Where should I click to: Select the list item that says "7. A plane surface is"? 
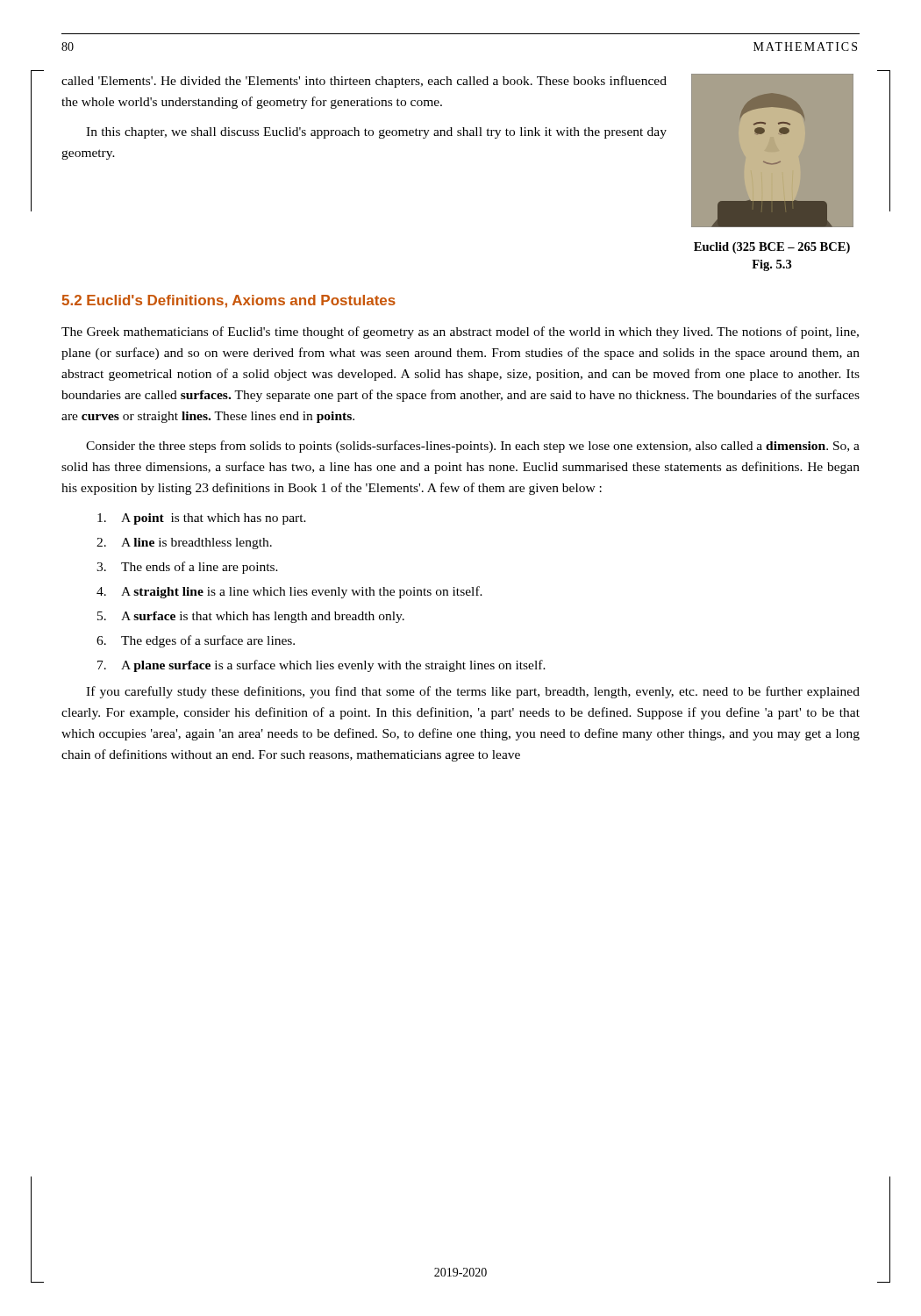[478, 665]
